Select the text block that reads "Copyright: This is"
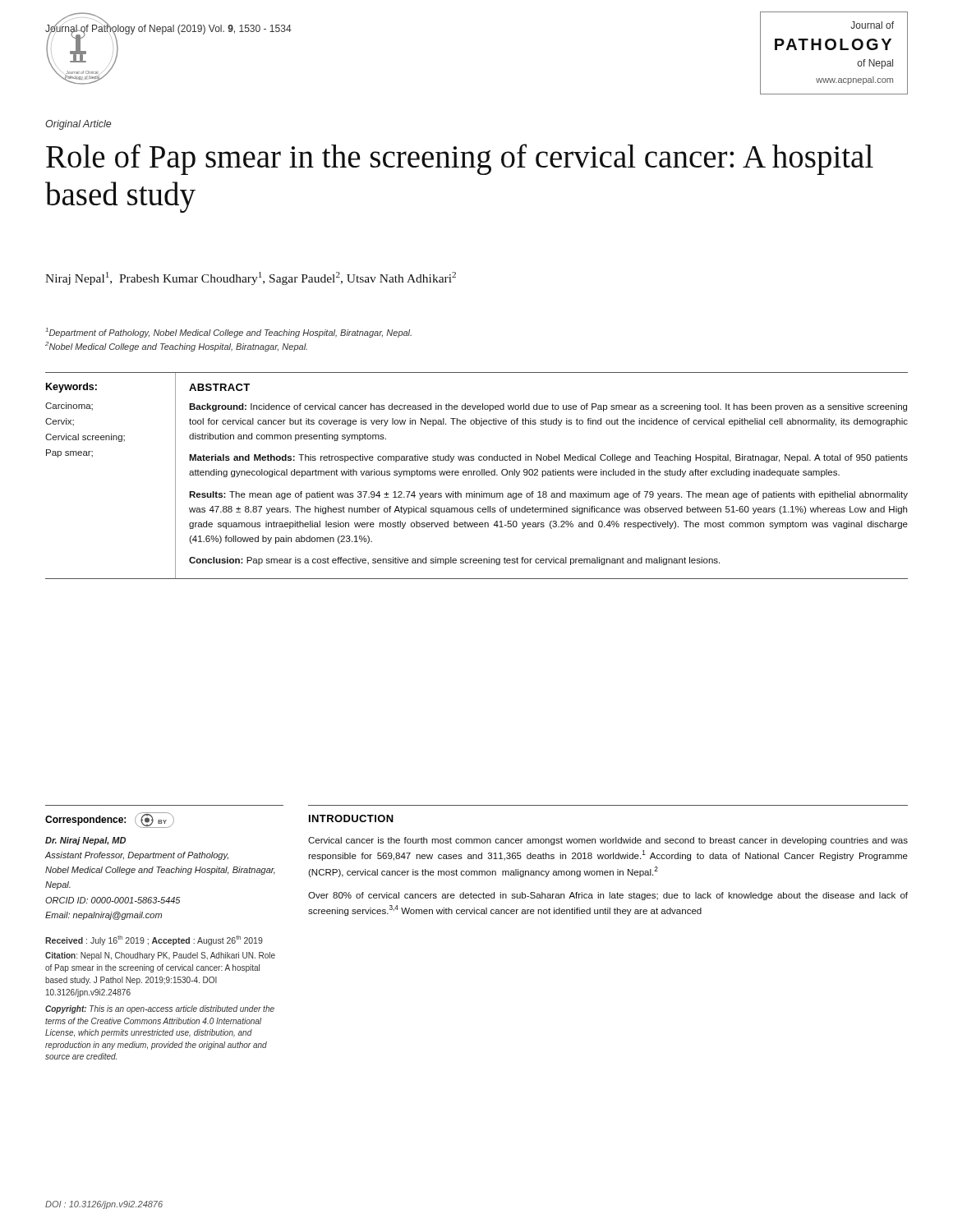Image resolution: width=953 pixels, height=1232 pixels. click(160, 1033)
